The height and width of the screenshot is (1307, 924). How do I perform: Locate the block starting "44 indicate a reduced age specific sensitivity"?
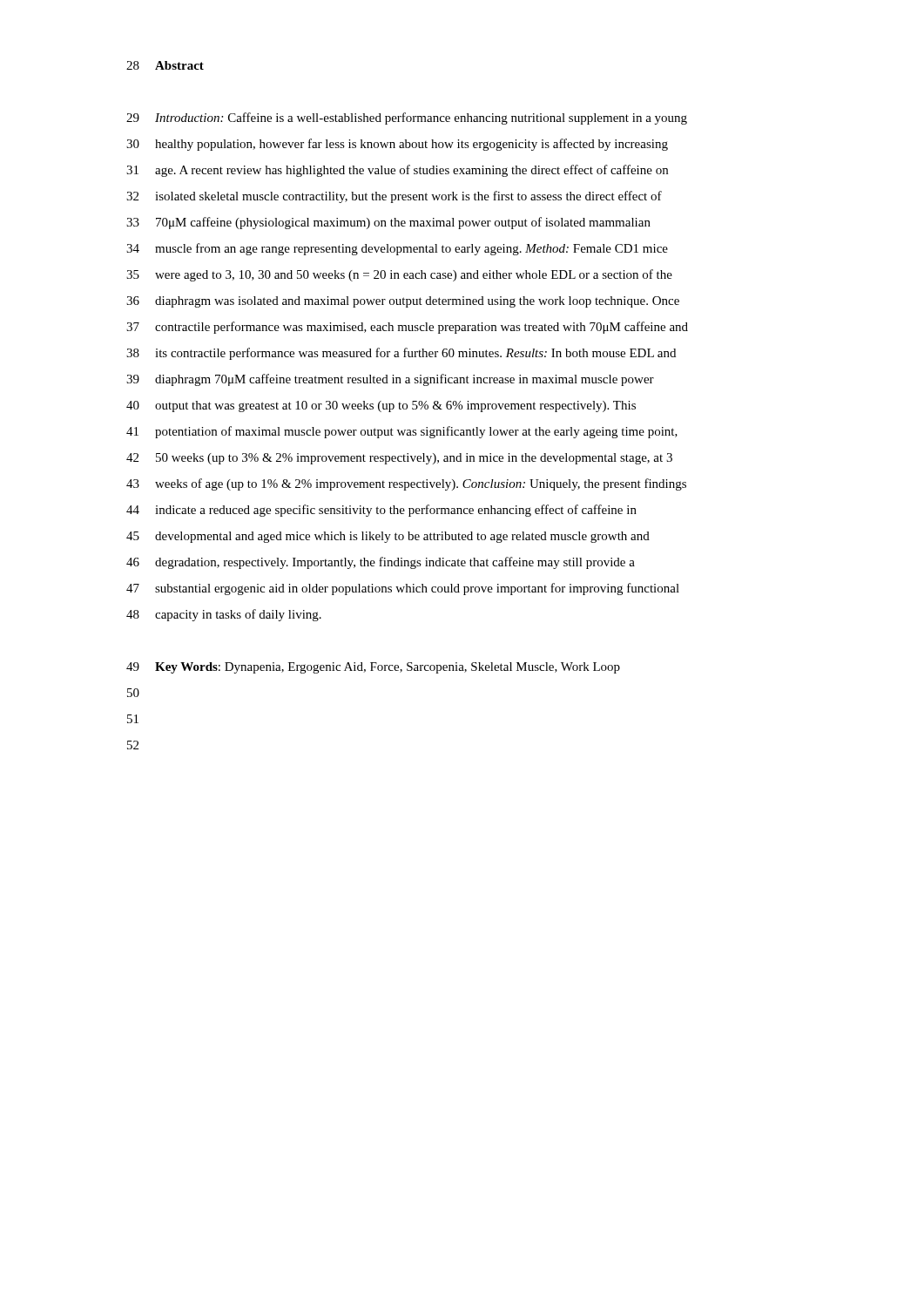click(479, 510)
